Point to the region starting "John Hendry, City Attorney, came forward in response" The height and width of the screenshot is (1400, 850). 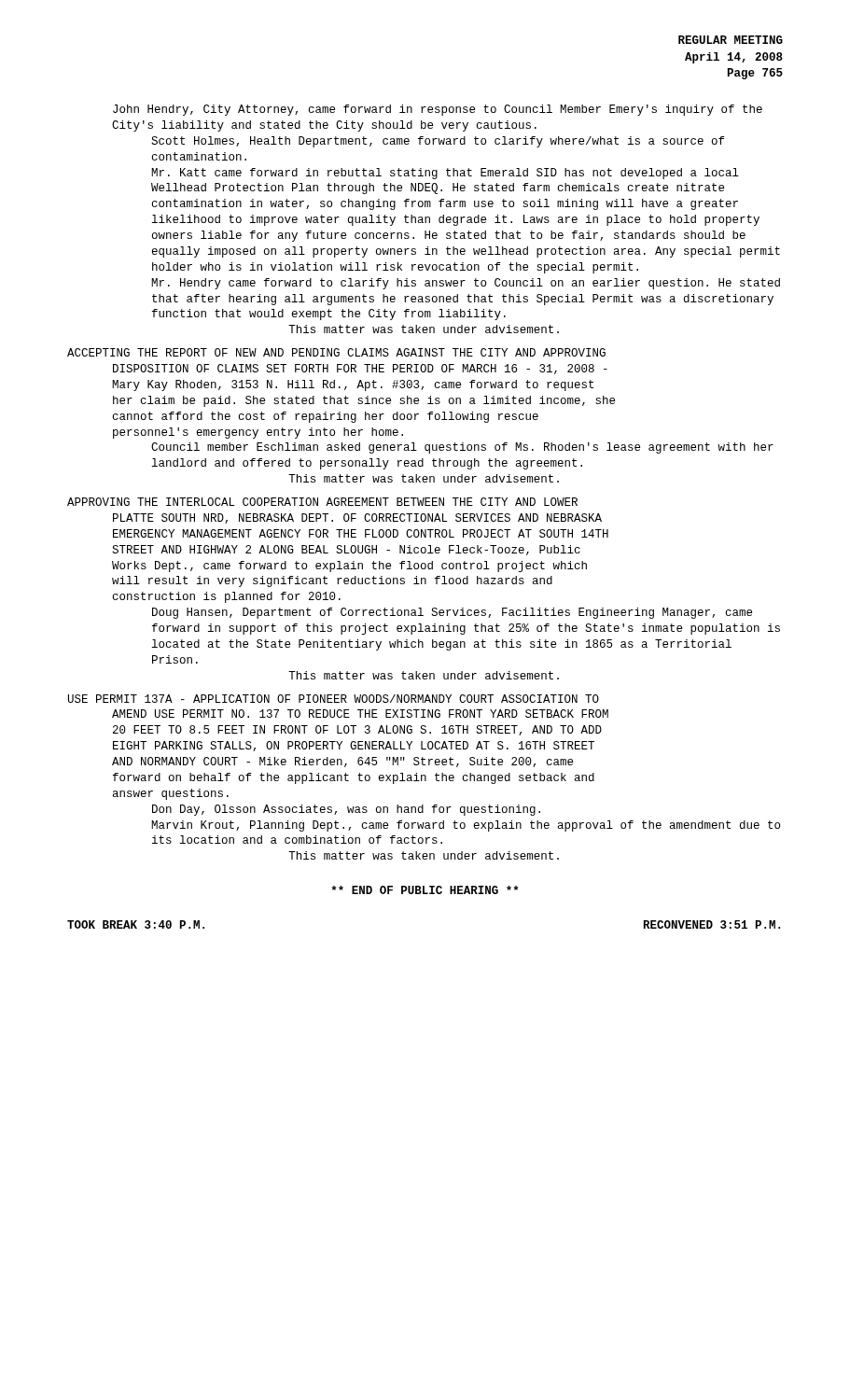(x=425, y=221)
